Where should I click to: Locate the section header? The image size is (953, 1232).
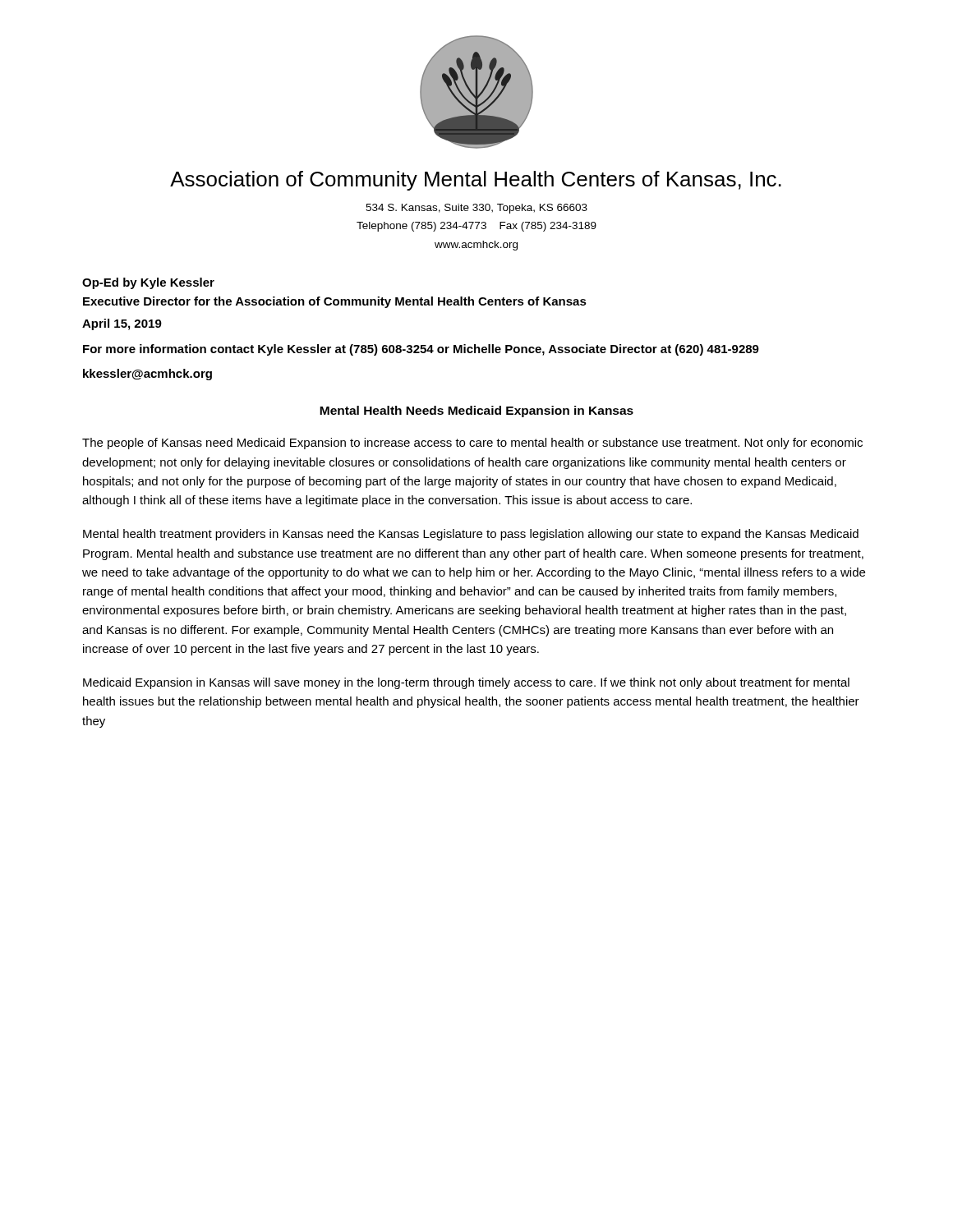pos(476,411)
